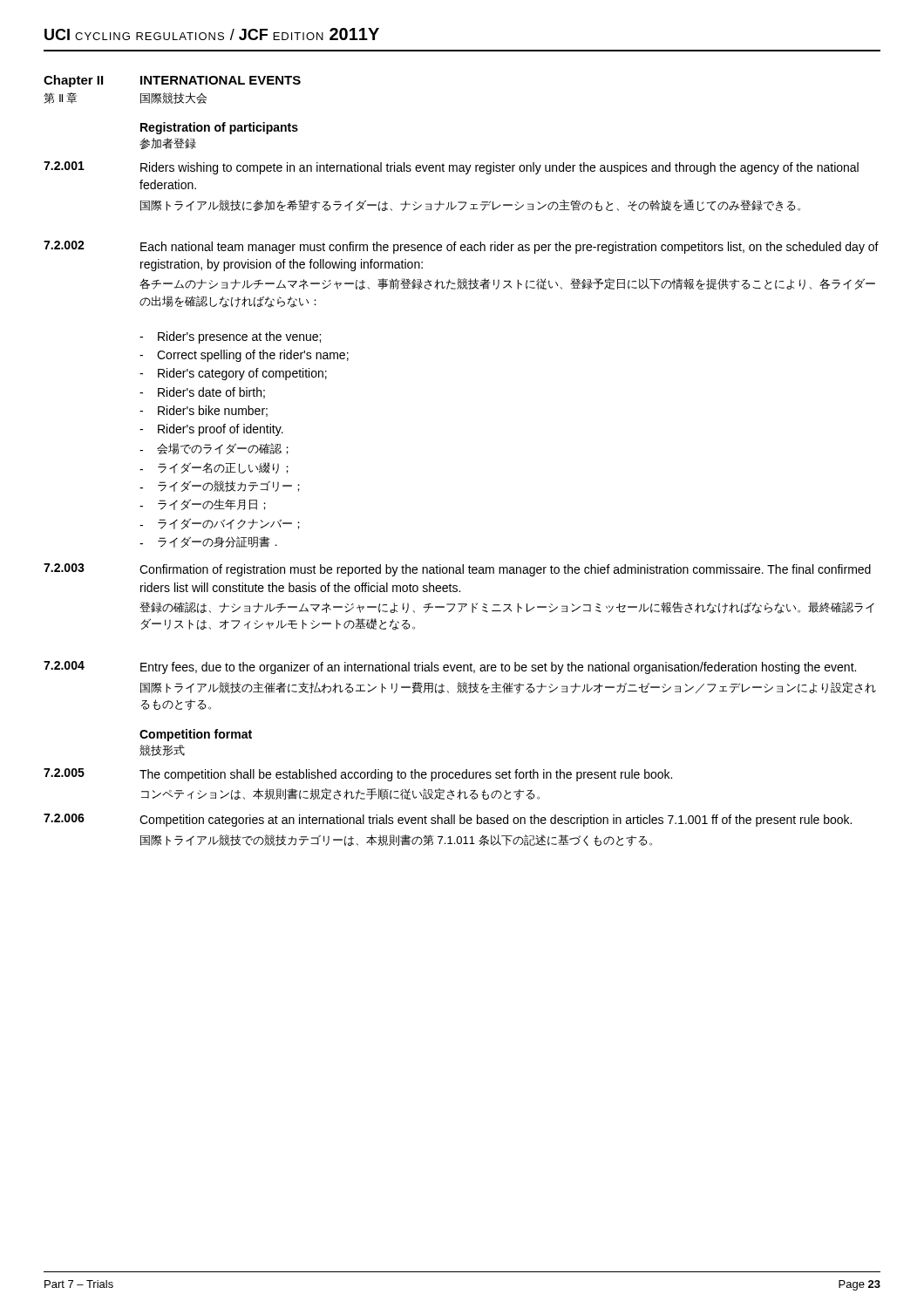This screenshot has height=1308, width=924.
Task: Select the region starting "2.002 Each national team"
Action: click(461, 247)
